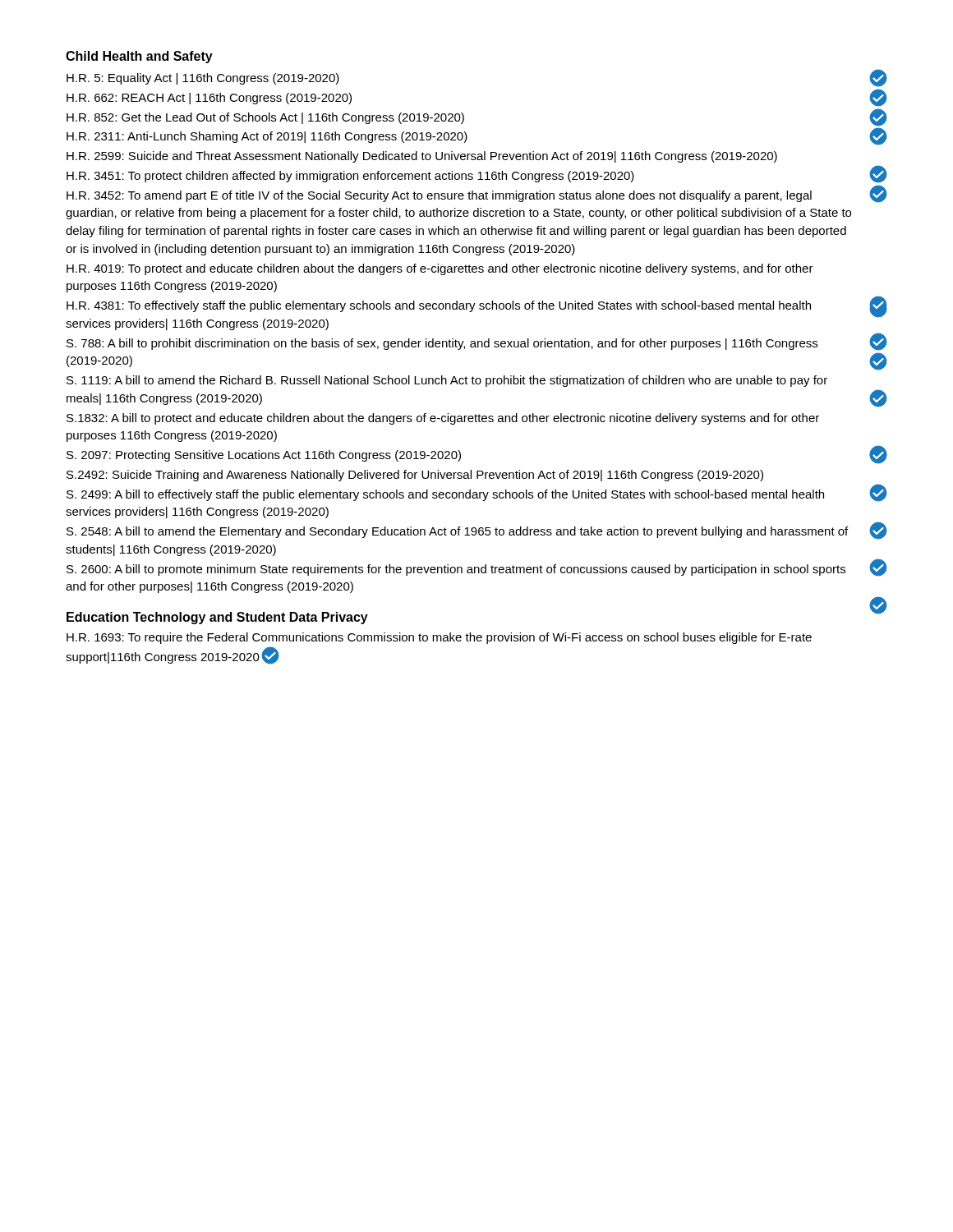Find the element starting "H.R. 662: REACH Act | 116th"
The height and width of the screenshot is (1232, 953).
205,97
